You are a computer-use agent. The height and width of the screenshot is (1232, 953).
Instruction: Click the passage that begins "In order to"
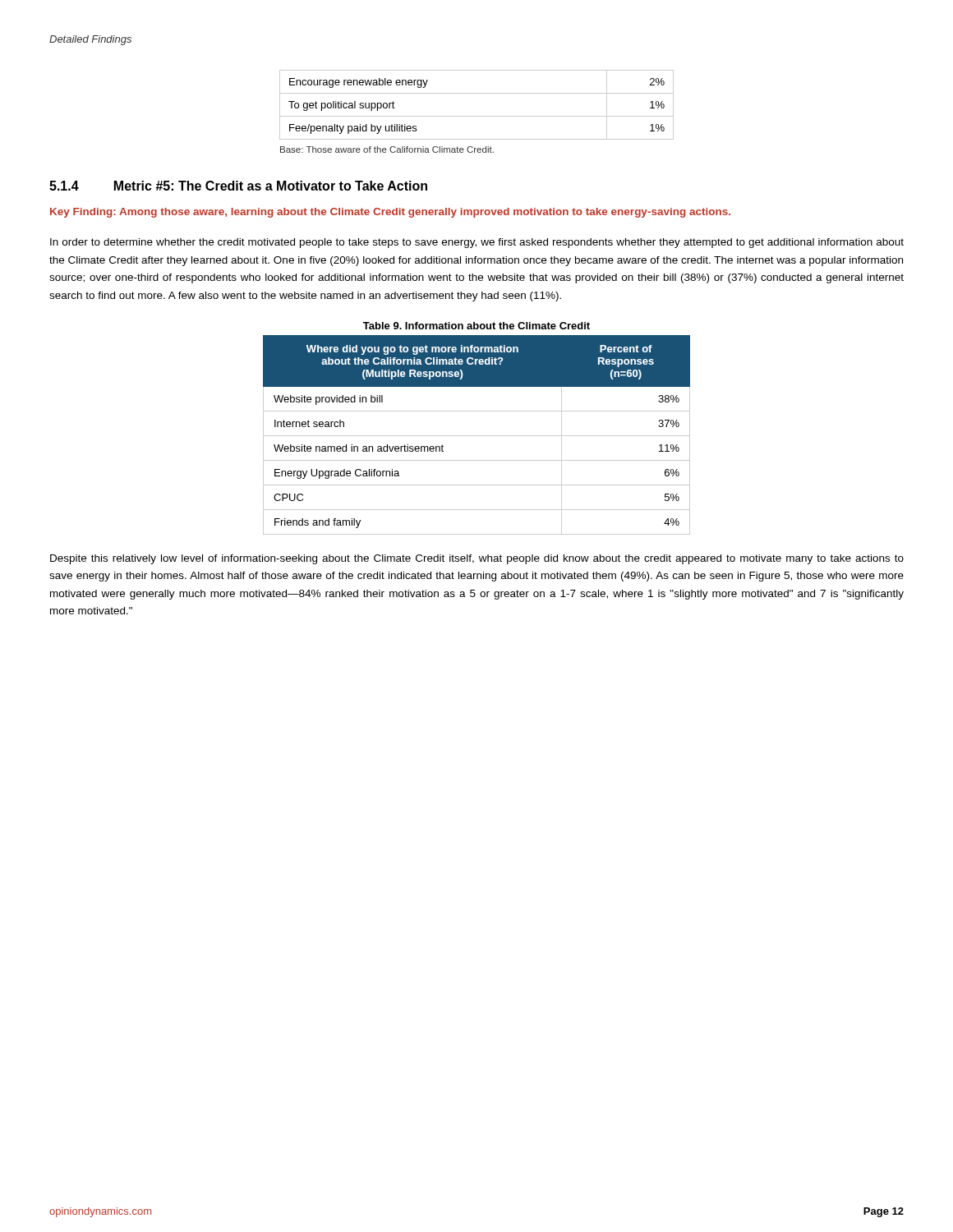(476, 269)
